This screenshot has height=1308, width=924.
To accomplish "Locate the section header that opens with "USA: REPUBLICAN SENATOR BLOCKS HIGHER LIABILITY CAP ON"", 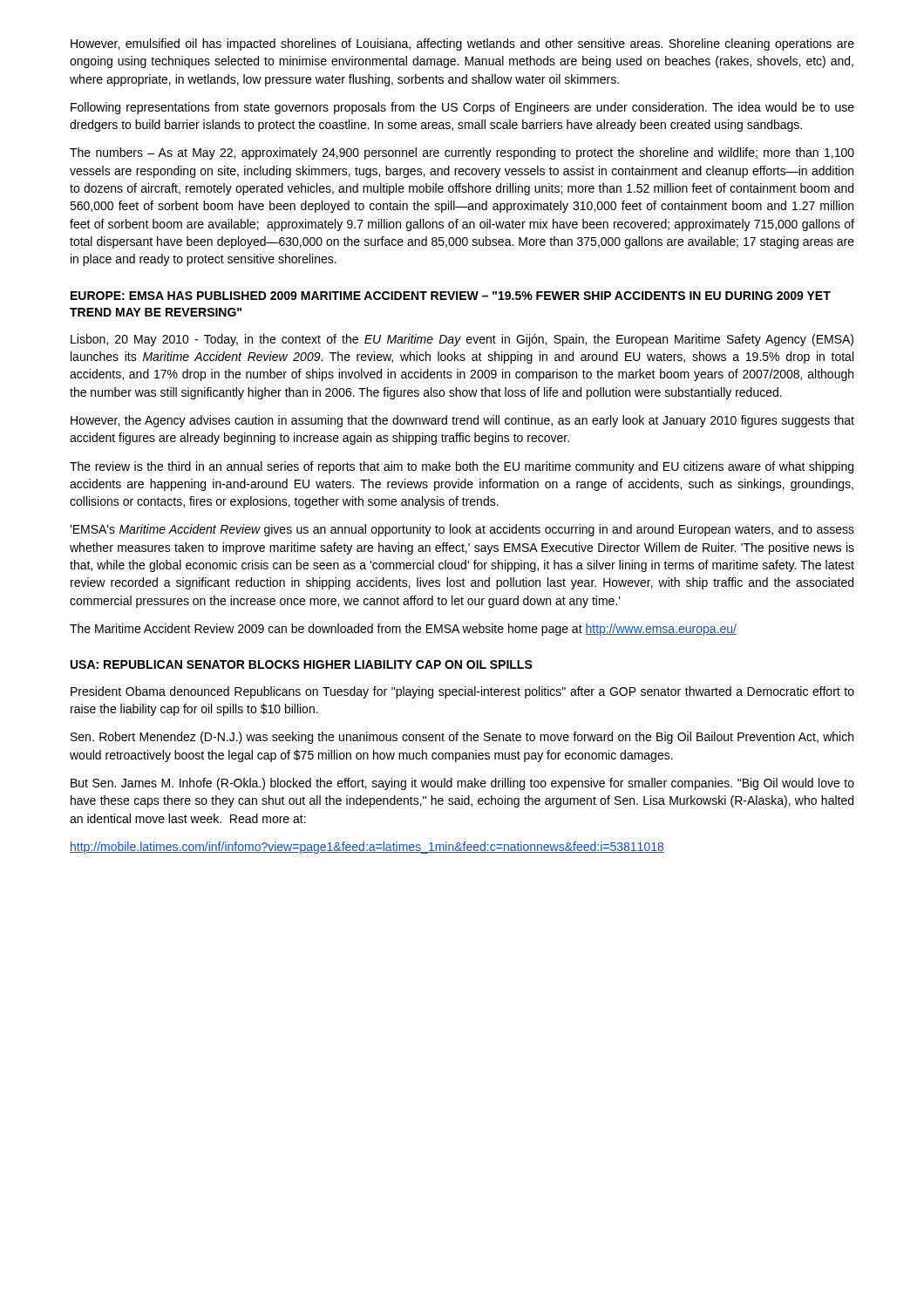I will coord(301,665).
